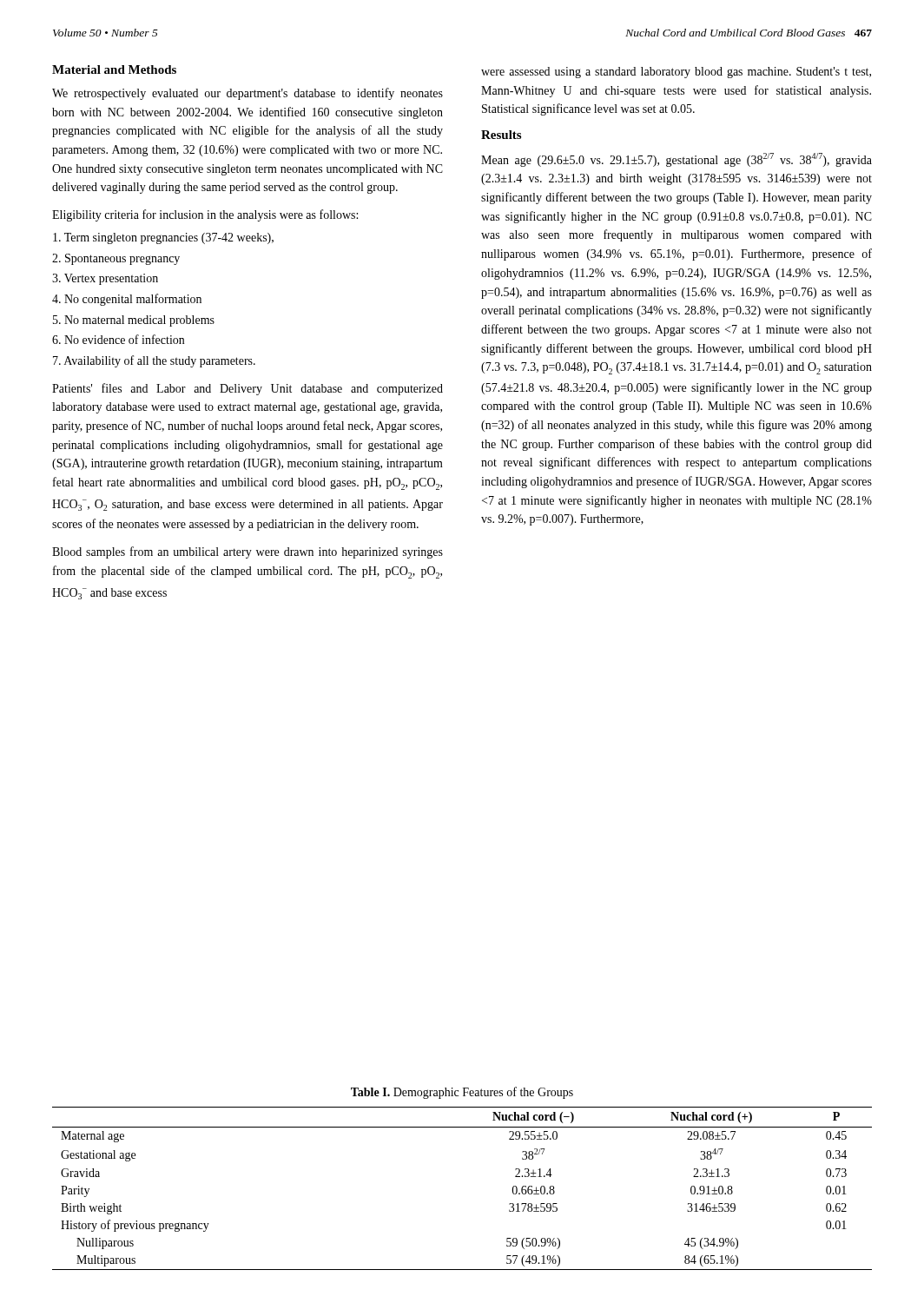924x1303 pixels.
Task: Navigate to the text starting "Mean age (29.6±5.0 vs. 29.1±5.7), gestational"
Action: (x=677, y=339)
